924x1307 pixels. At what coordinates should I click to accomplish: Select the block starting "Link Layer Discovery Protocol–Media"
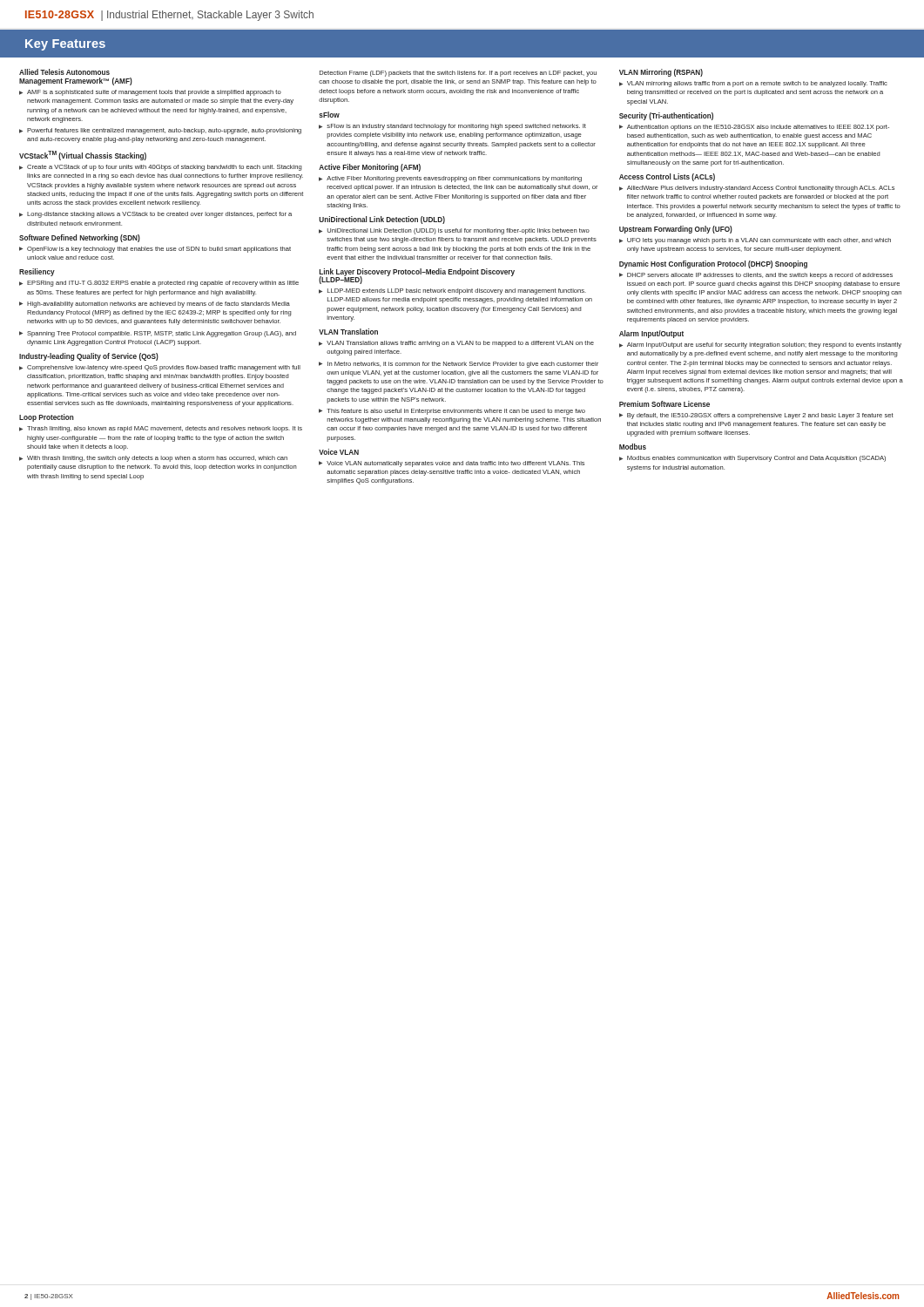(x=417, y=276)
